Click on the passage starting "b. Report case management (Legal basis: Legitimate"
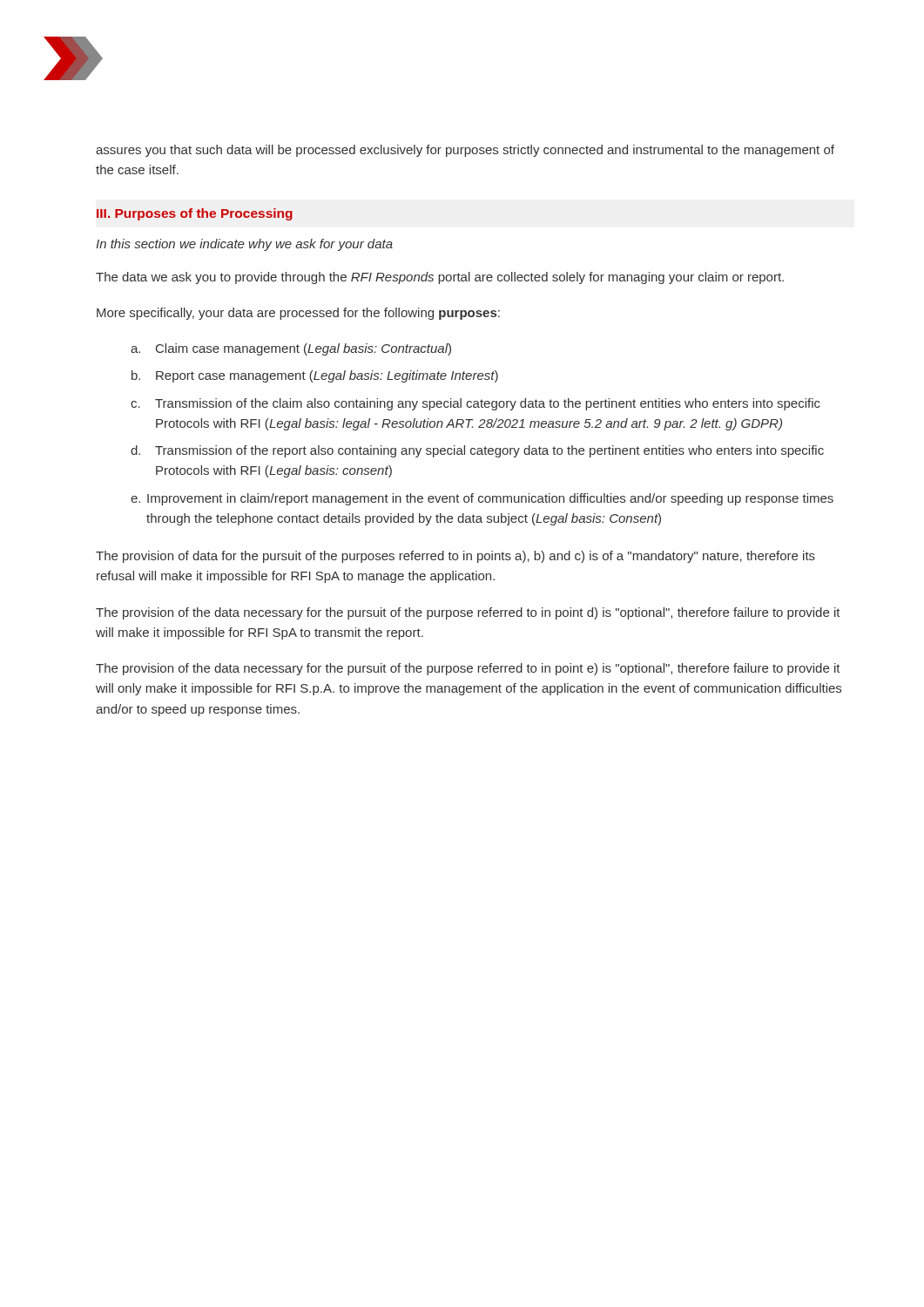Image resolution: width=924 pixels, height=1307 pixels. [x=492, y=375]
